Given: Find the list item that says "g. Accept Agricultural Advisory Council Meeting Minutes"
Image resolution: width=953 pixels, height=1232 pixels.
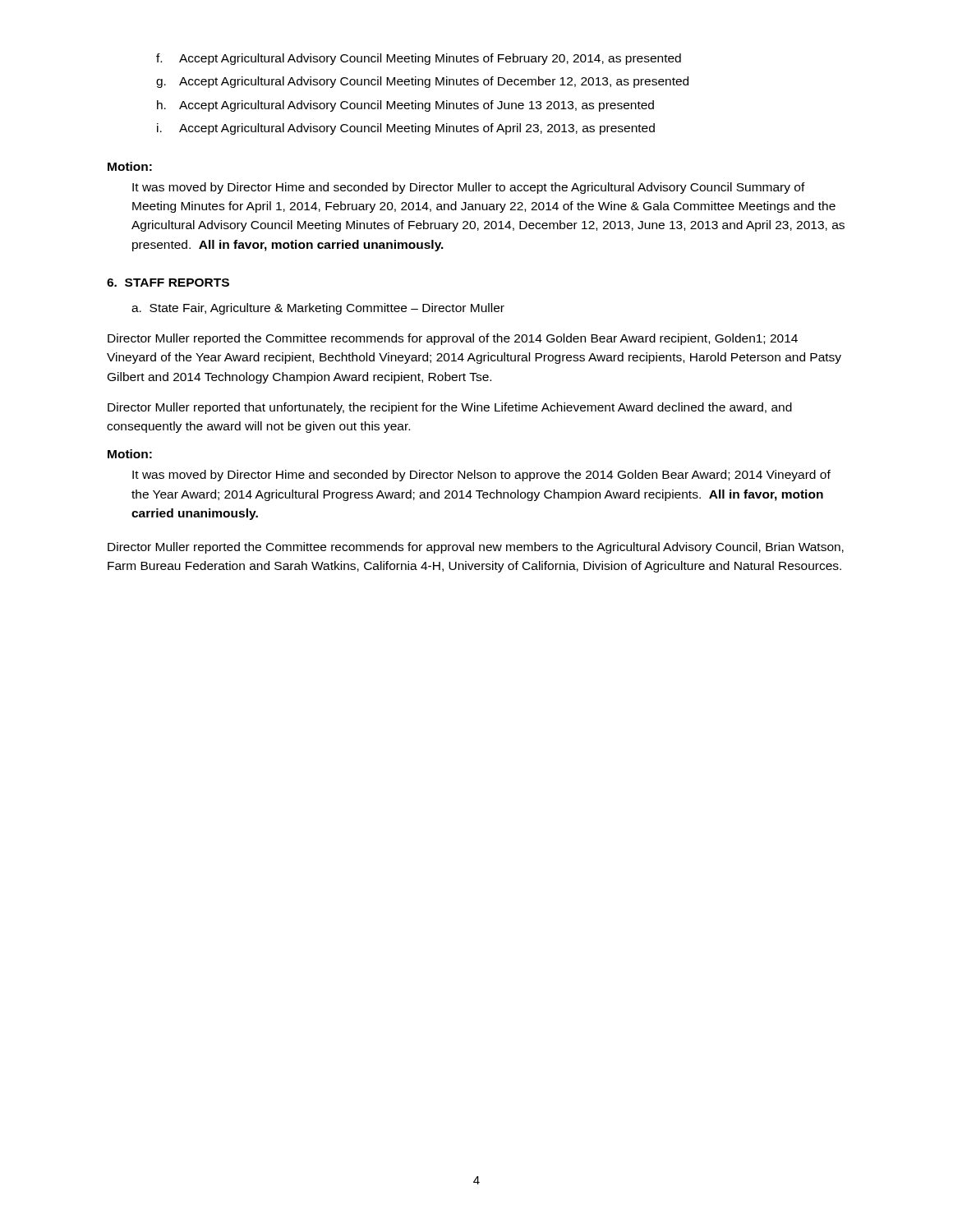Looking at the screenshot, I should (x=501, y=82).
